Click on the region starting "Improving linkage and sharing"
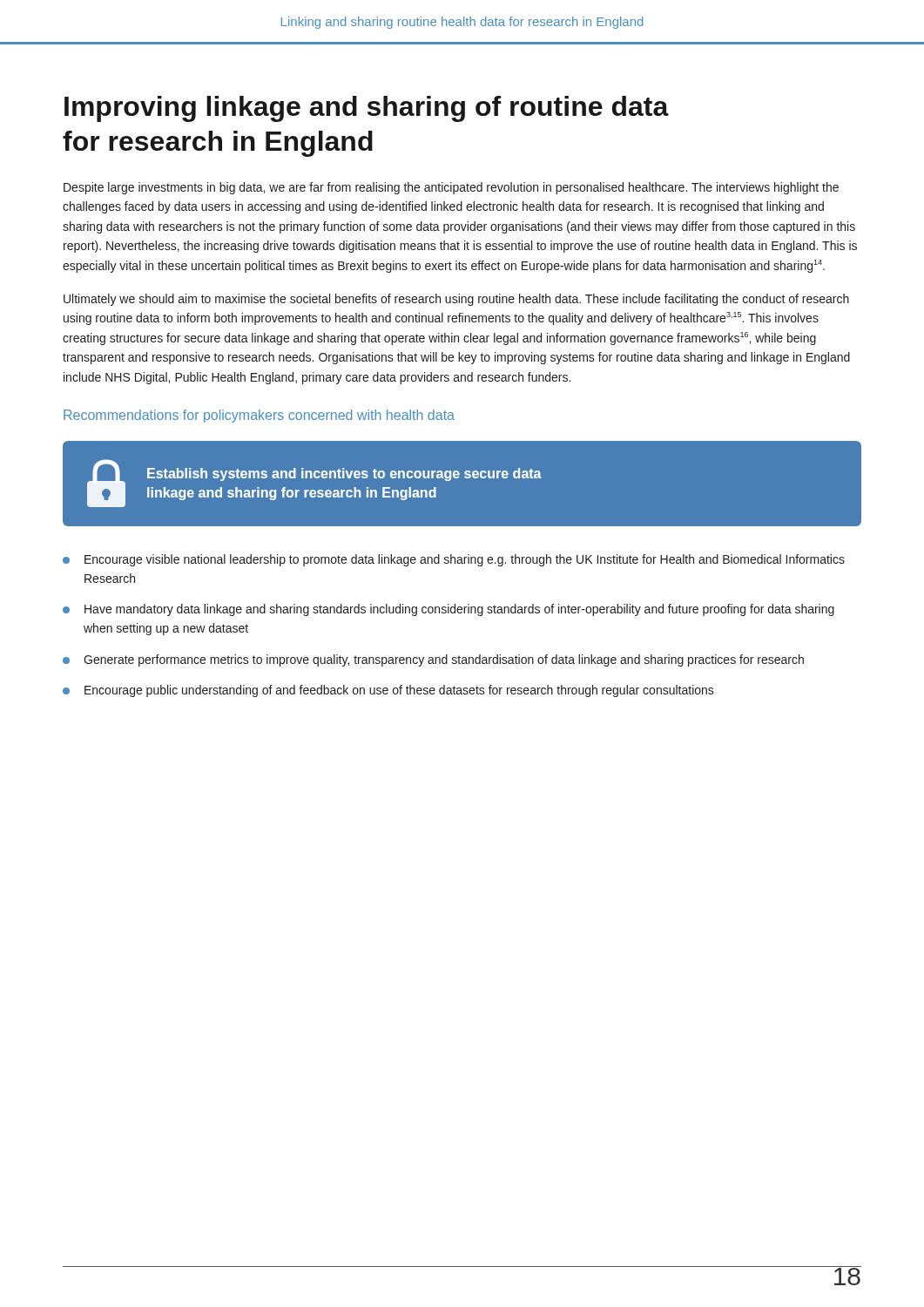The image size is (924, 1307). pyautogui.click(x=462, y=124)
